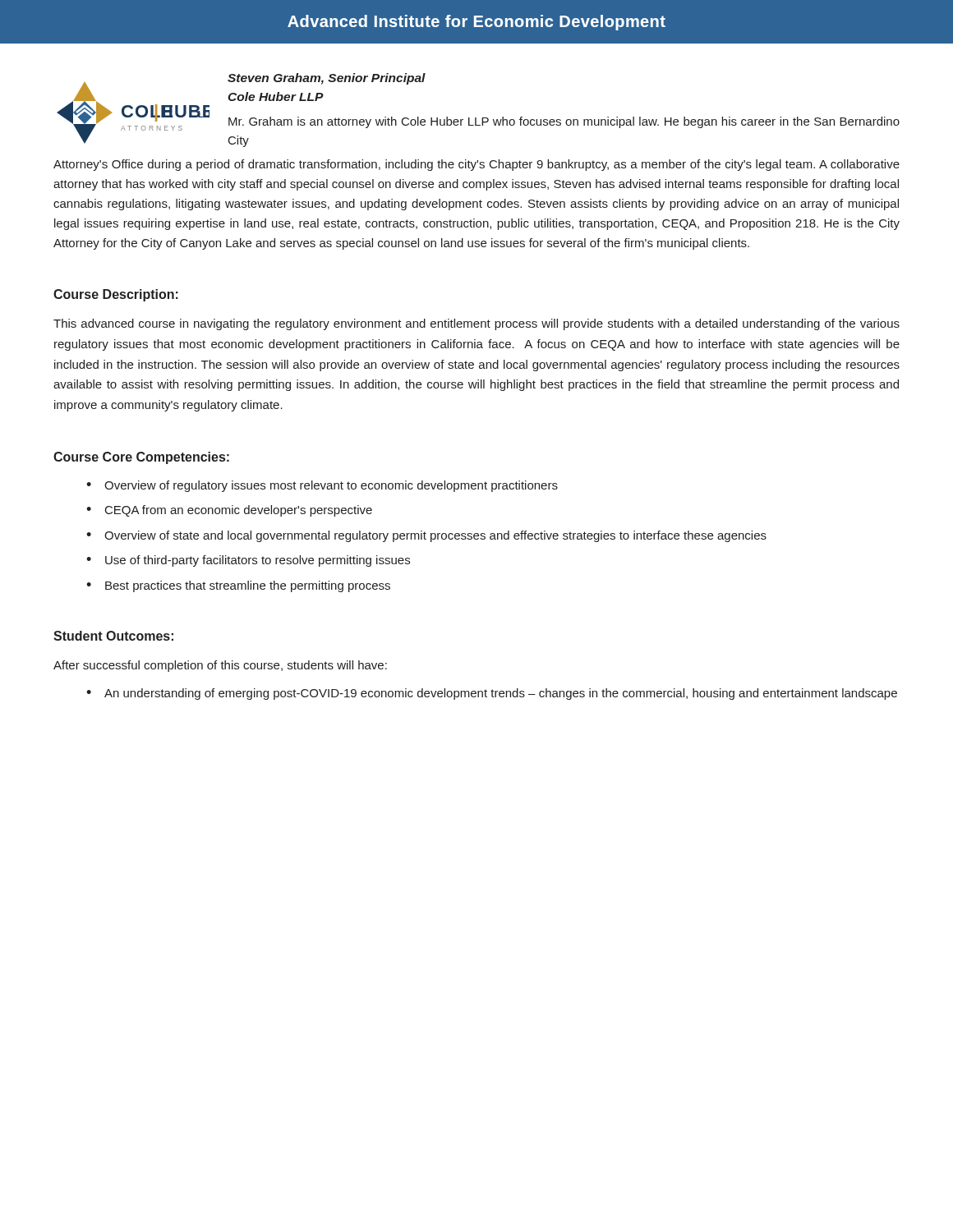Locate the passage starting "Student Outcomes:"
This screenshot has width=953, height=1232.
(114, 636)
